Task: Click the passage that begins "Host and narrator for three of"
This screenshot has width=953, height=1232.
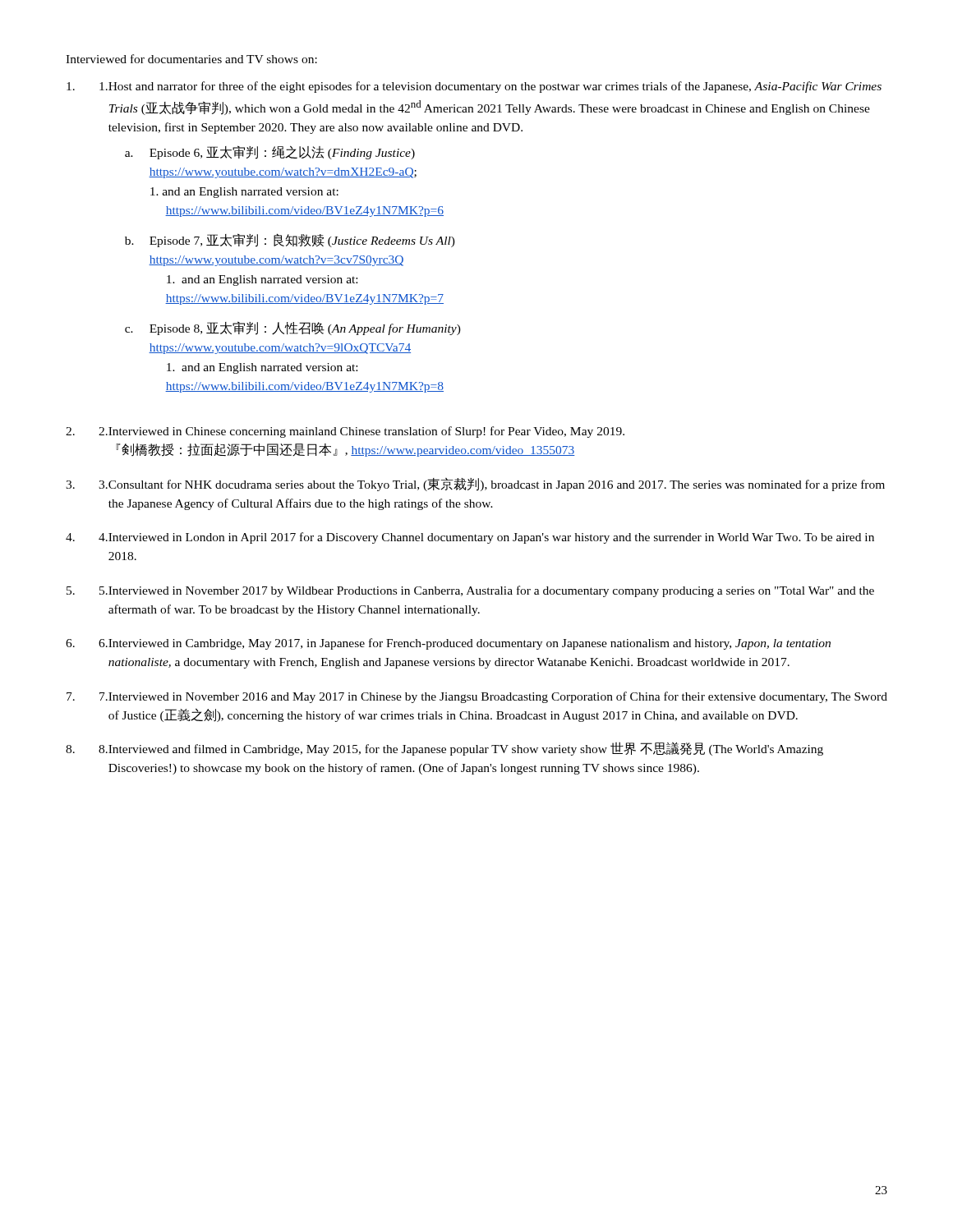Action: (x=490, y=87)
